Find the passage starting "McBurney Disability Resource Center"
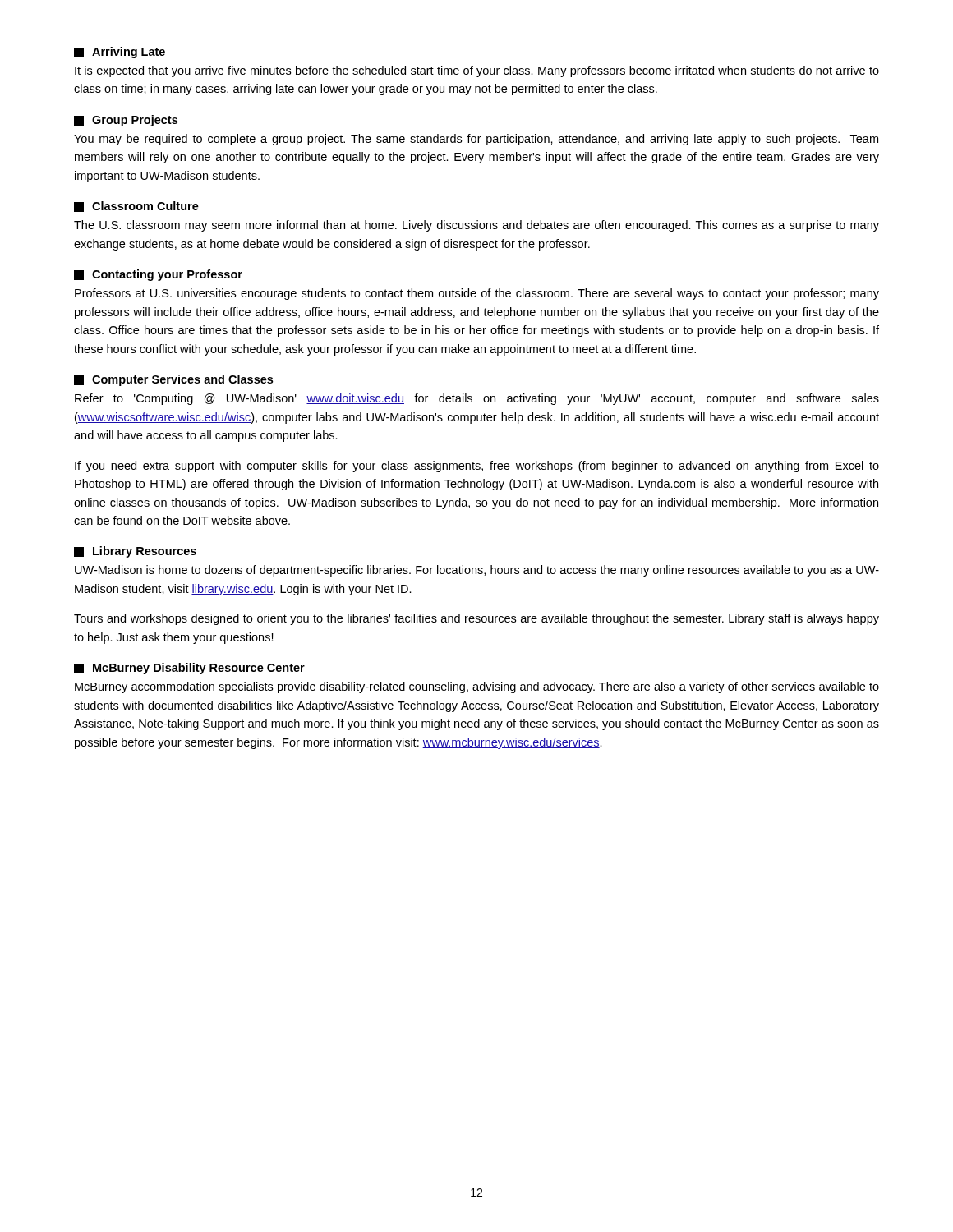The width and height of the screenshot is (953, 1232). (189, 668)
